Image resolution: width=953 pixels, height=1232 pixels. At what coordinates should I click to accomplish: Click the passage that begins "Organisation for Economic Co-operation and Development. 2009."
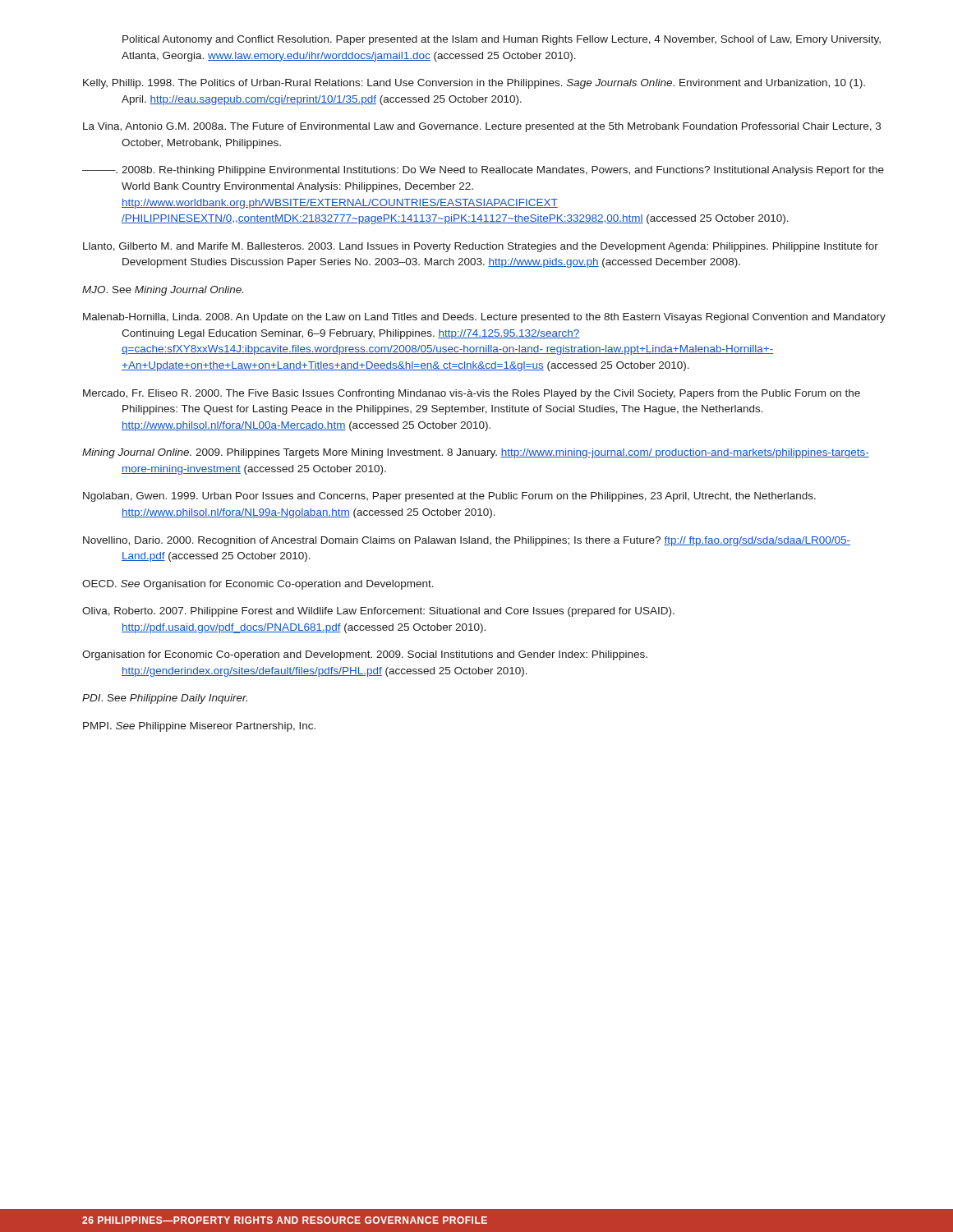[365, 662]
